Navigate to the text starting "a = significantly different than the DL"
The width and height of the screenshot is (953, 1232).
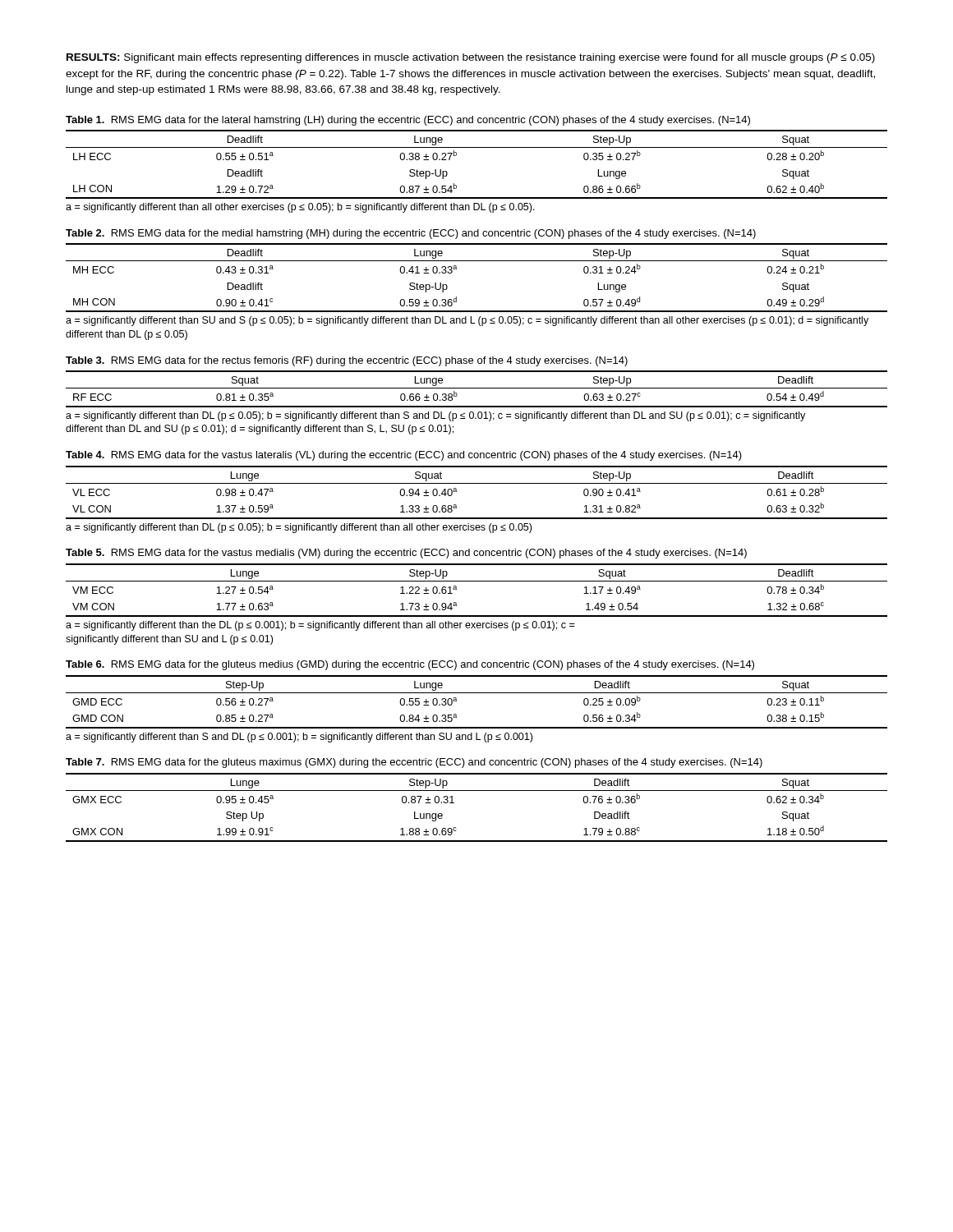coord(320,632)
